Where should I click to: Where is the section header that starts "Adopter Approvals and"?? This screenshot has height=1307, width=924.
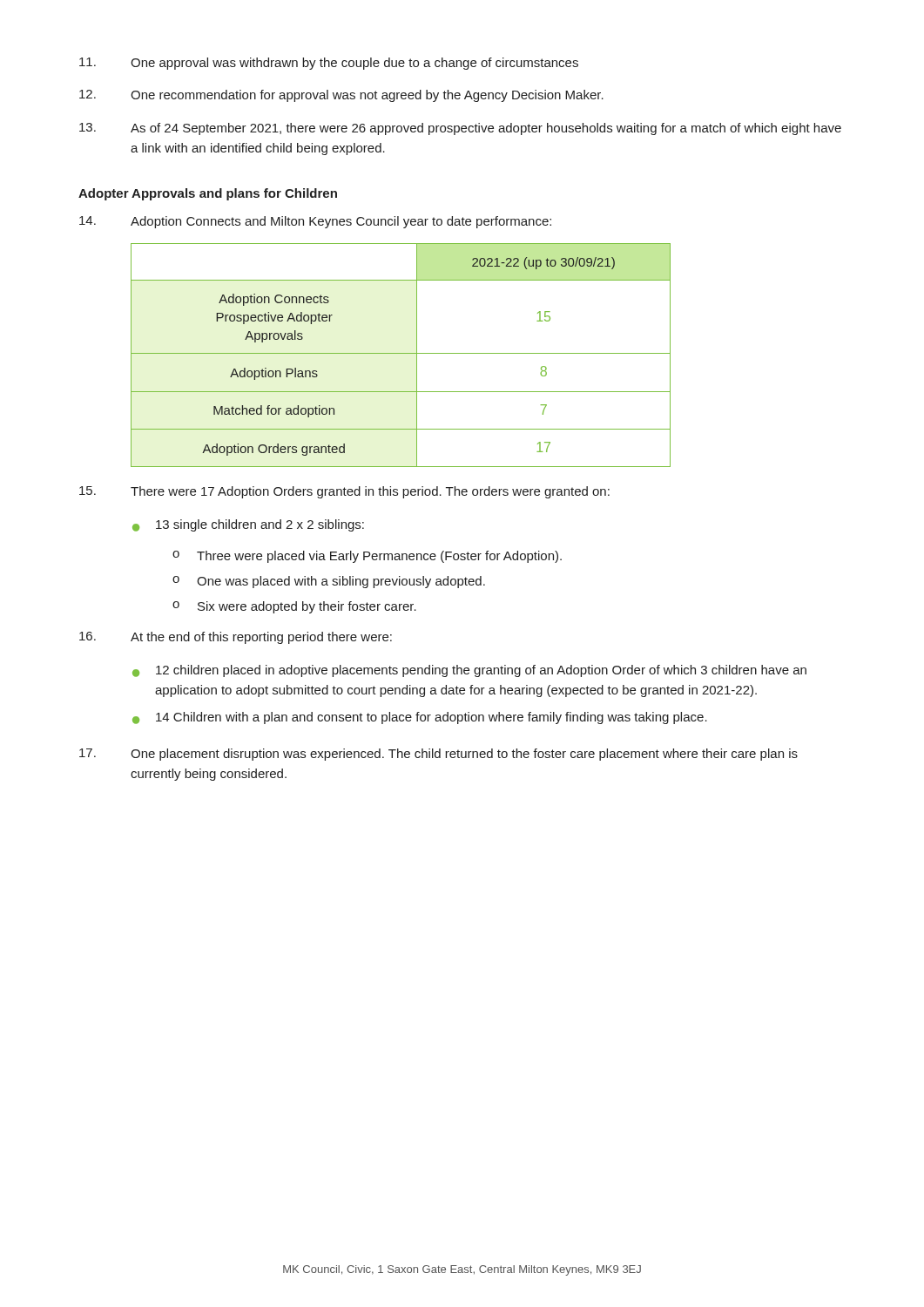pyautogui.click(x=208, y=193)
